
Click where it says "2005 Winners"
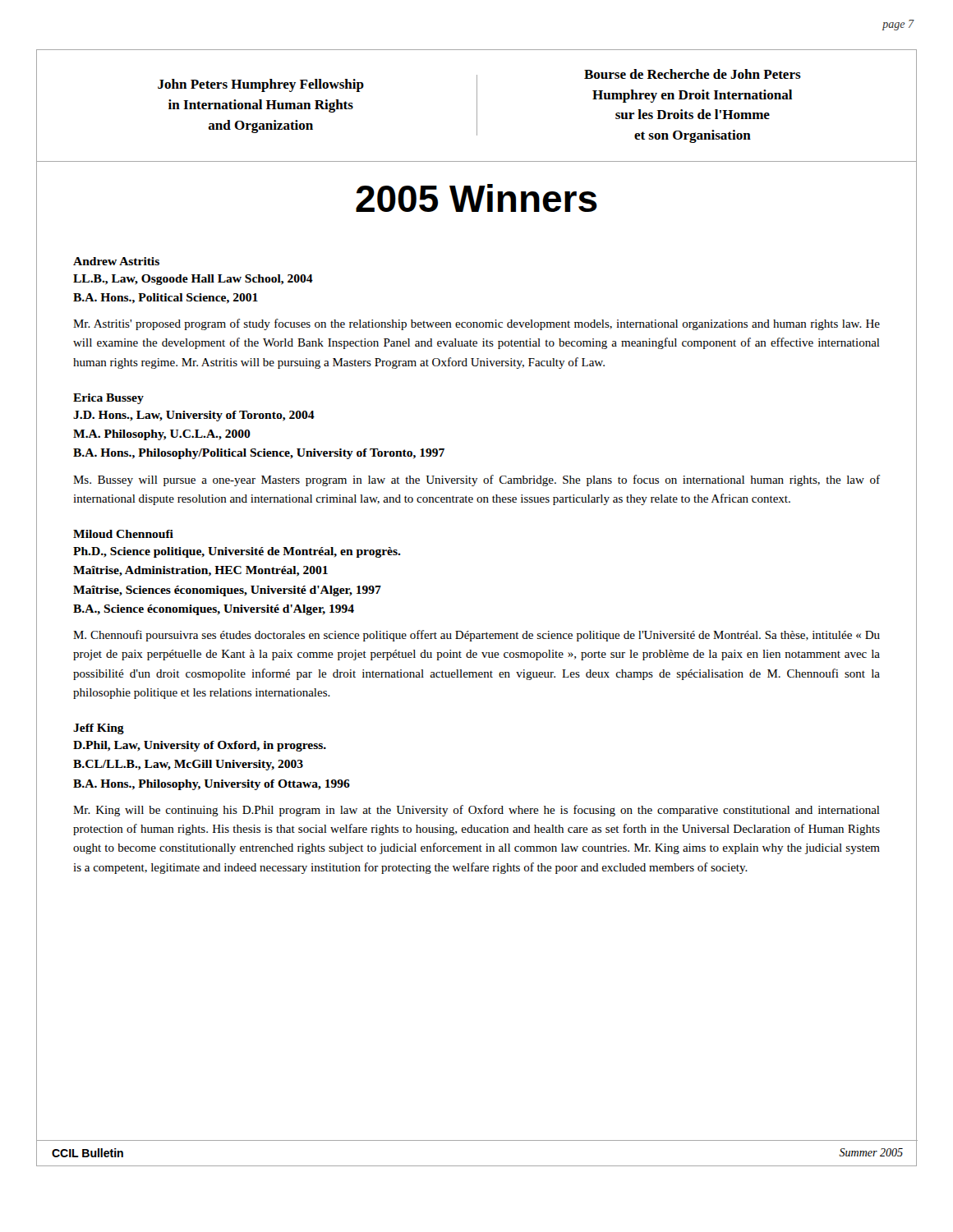[476, 198]
